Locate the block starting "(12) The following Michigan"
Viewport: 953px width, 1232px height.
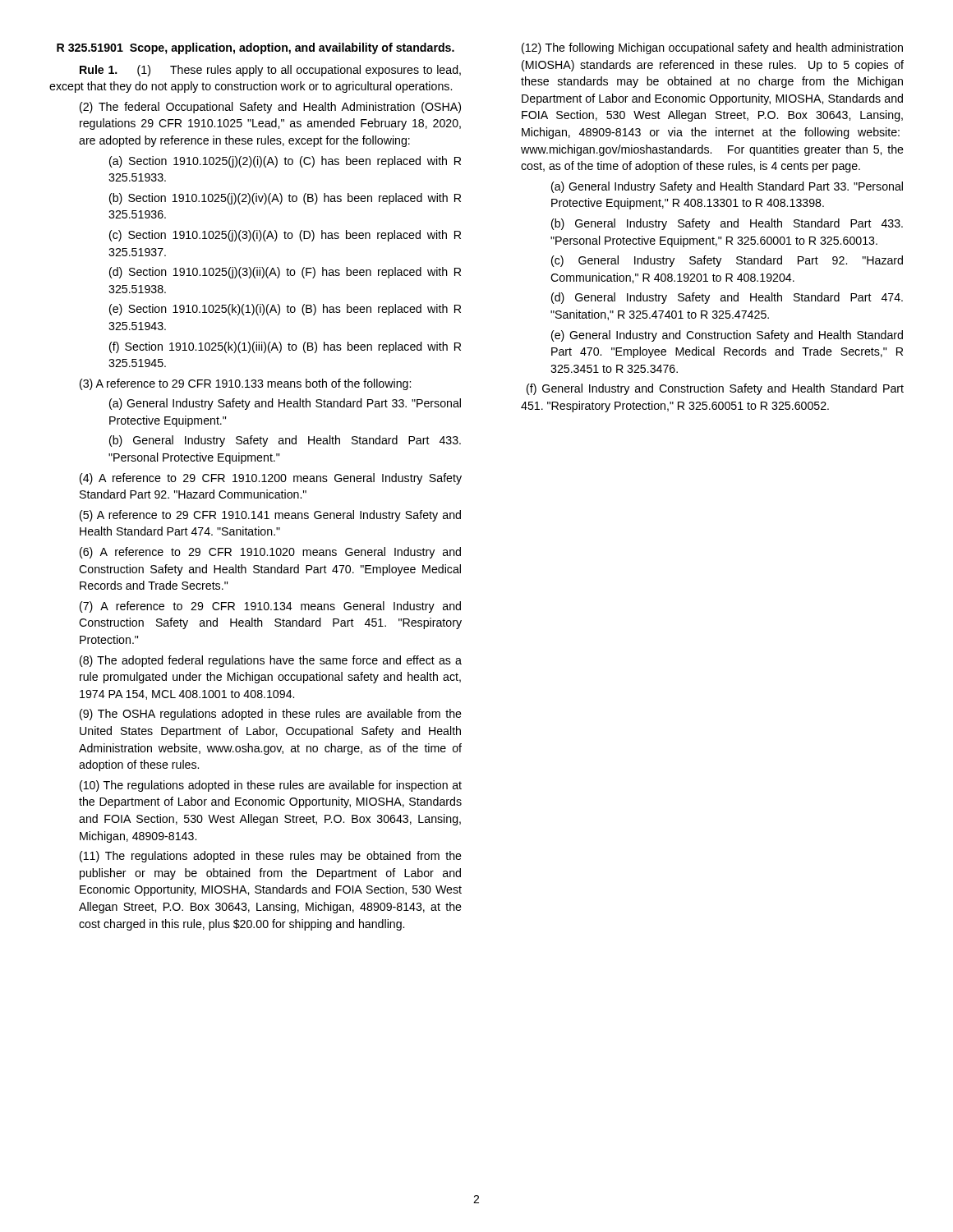click(712, 227)
